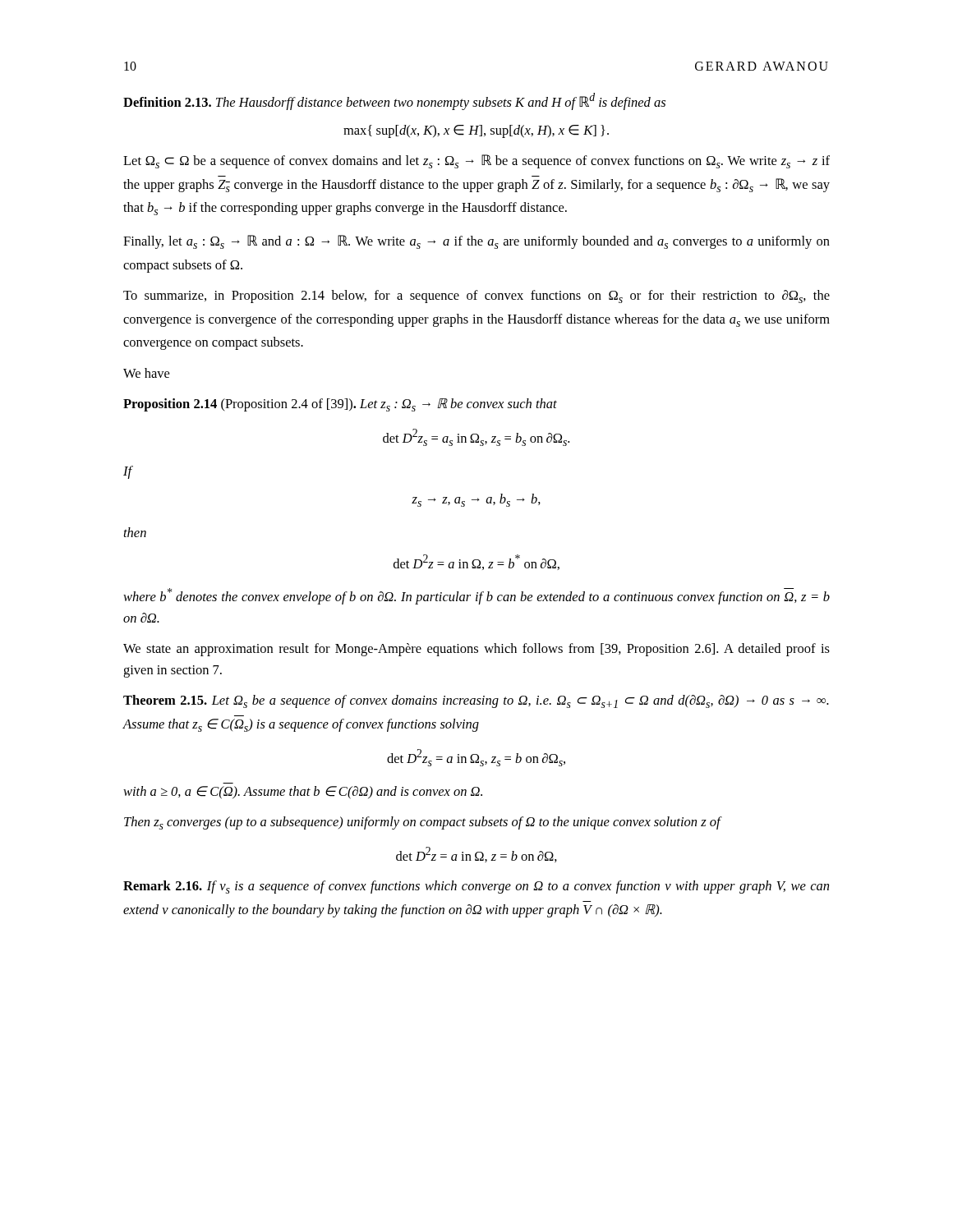This screenshot has width=953, height=1232.
Task: Point to the region starting "To summarize, in Proposition"
Action: pyautogui.click(x=476, y=319)
